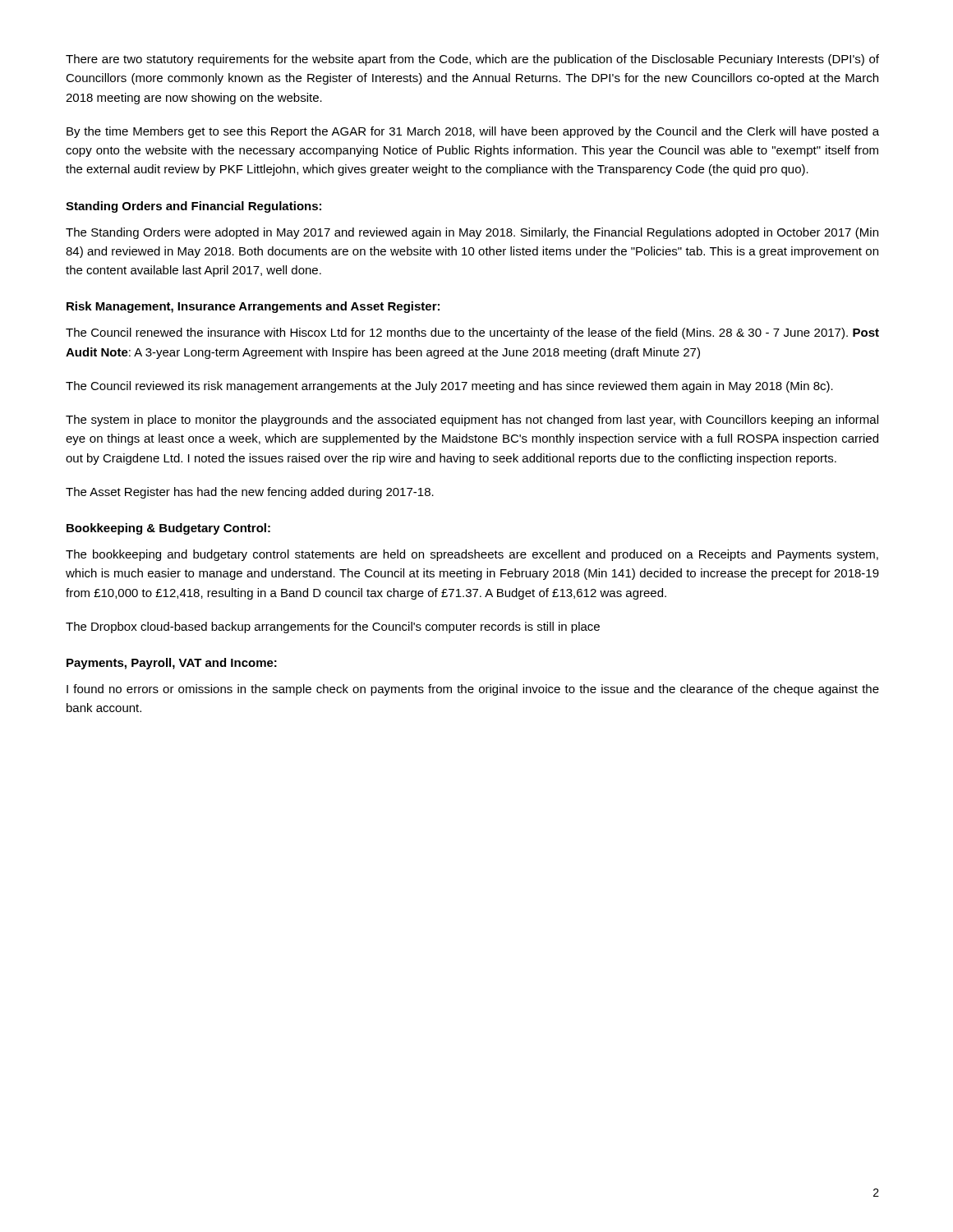
Task: Find the section header that reads "Risk Management, Insurance Arrangements and Asset"
Action: coord(253,306)
